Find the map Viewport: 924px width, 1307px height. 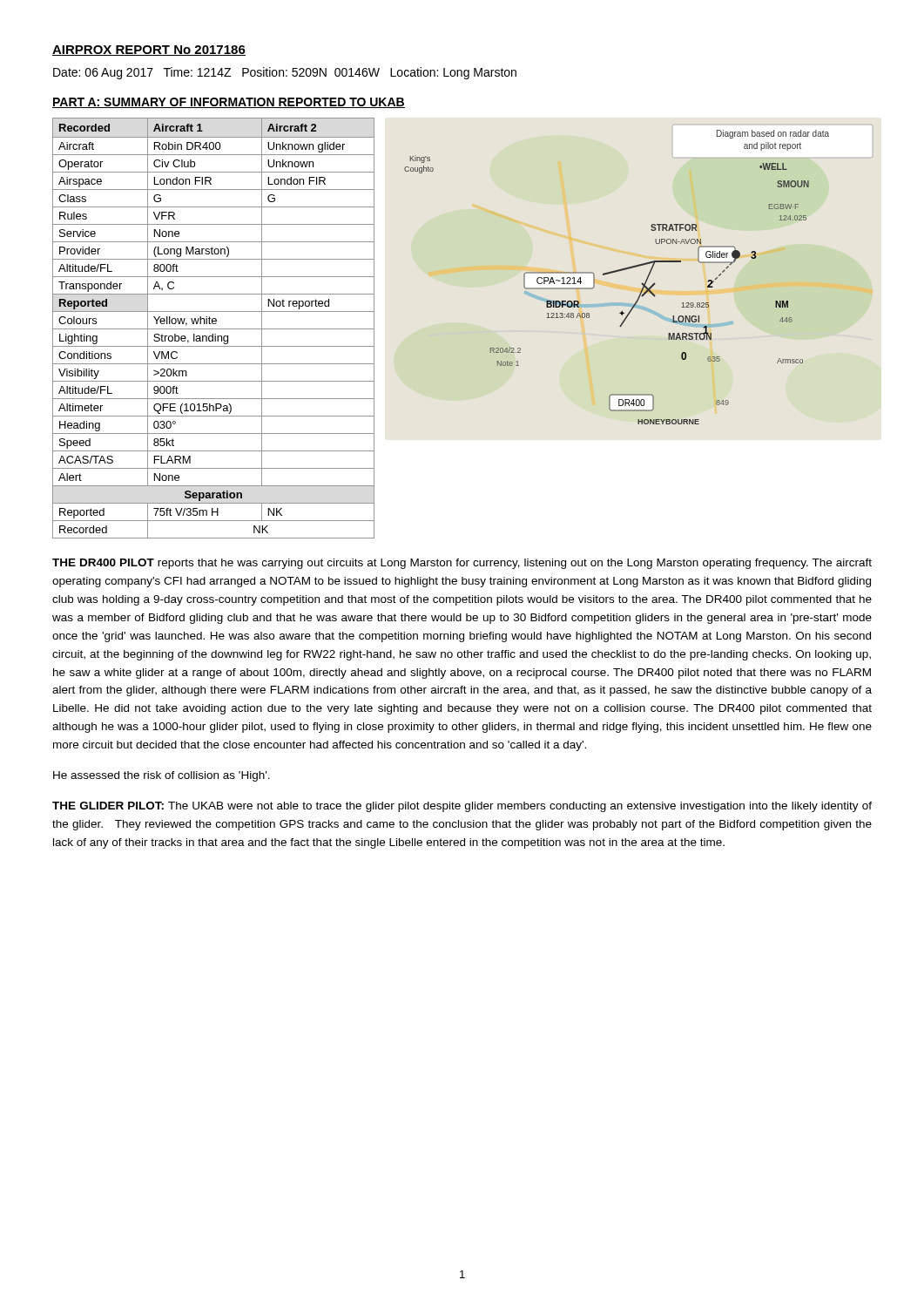[x=633, y=328]
